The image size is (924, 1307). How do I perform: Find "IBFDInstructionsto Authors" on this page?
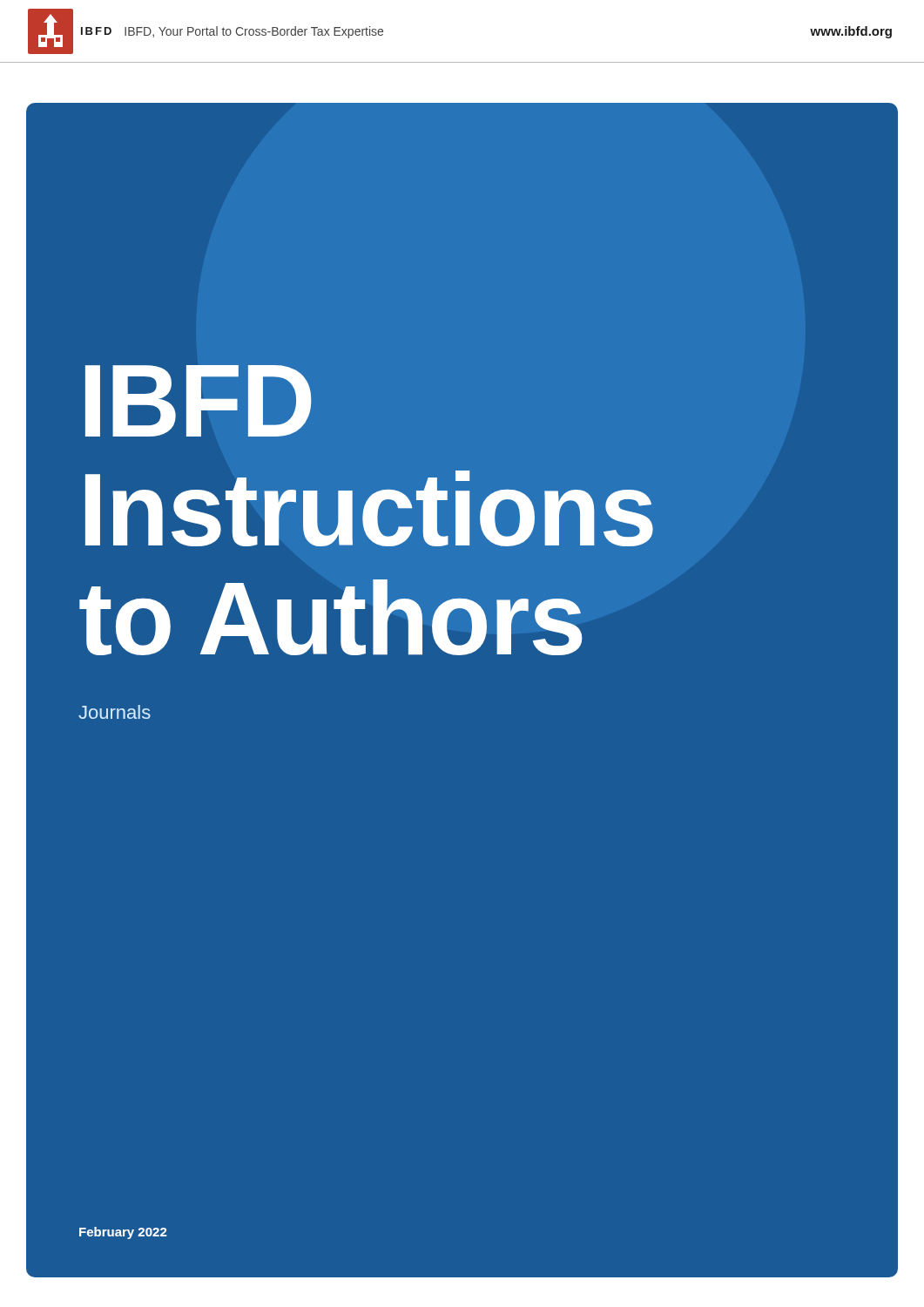(367, 510)
